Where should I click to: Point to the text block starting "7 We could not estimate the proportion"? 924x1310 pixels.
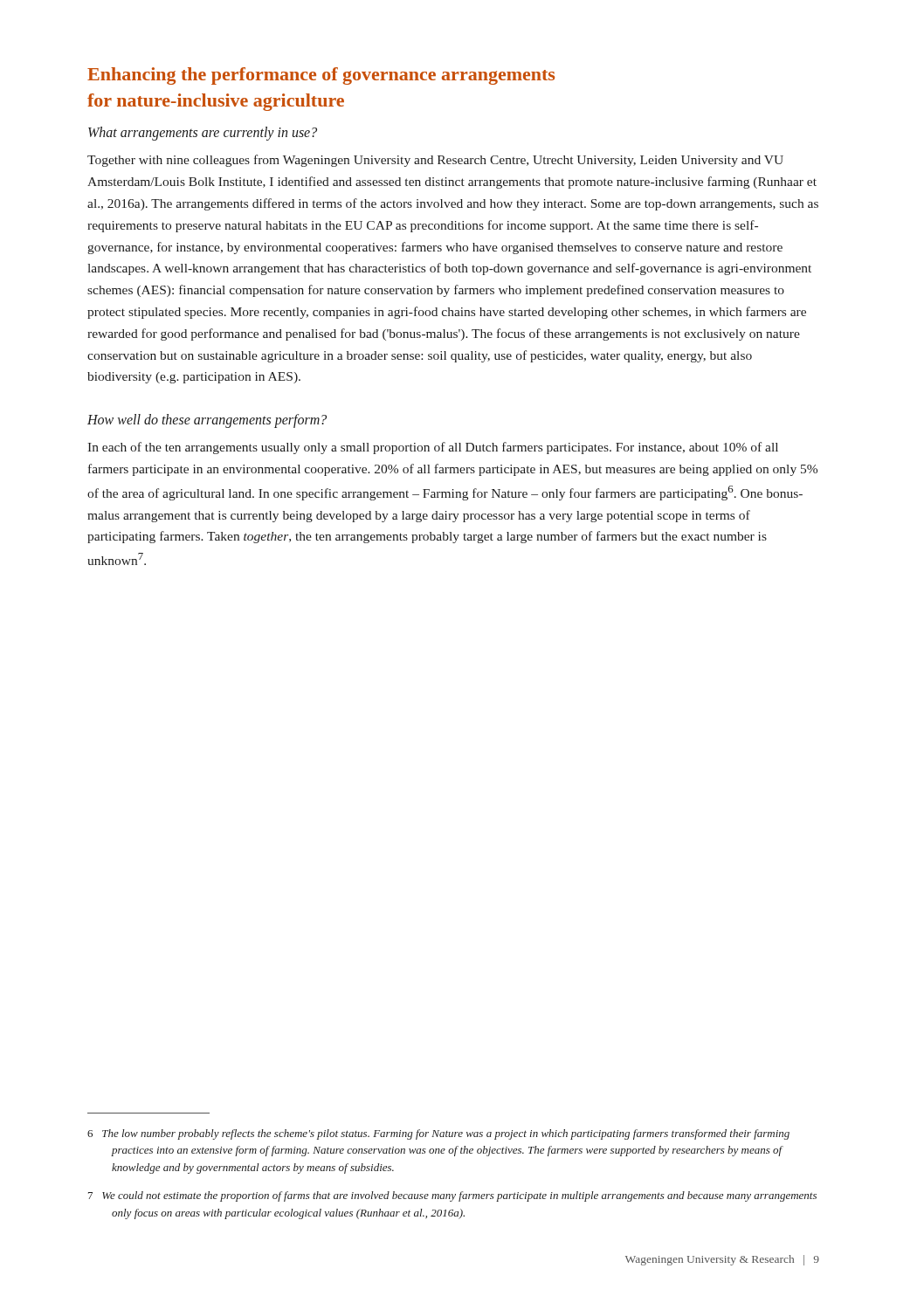point(453,1204)
